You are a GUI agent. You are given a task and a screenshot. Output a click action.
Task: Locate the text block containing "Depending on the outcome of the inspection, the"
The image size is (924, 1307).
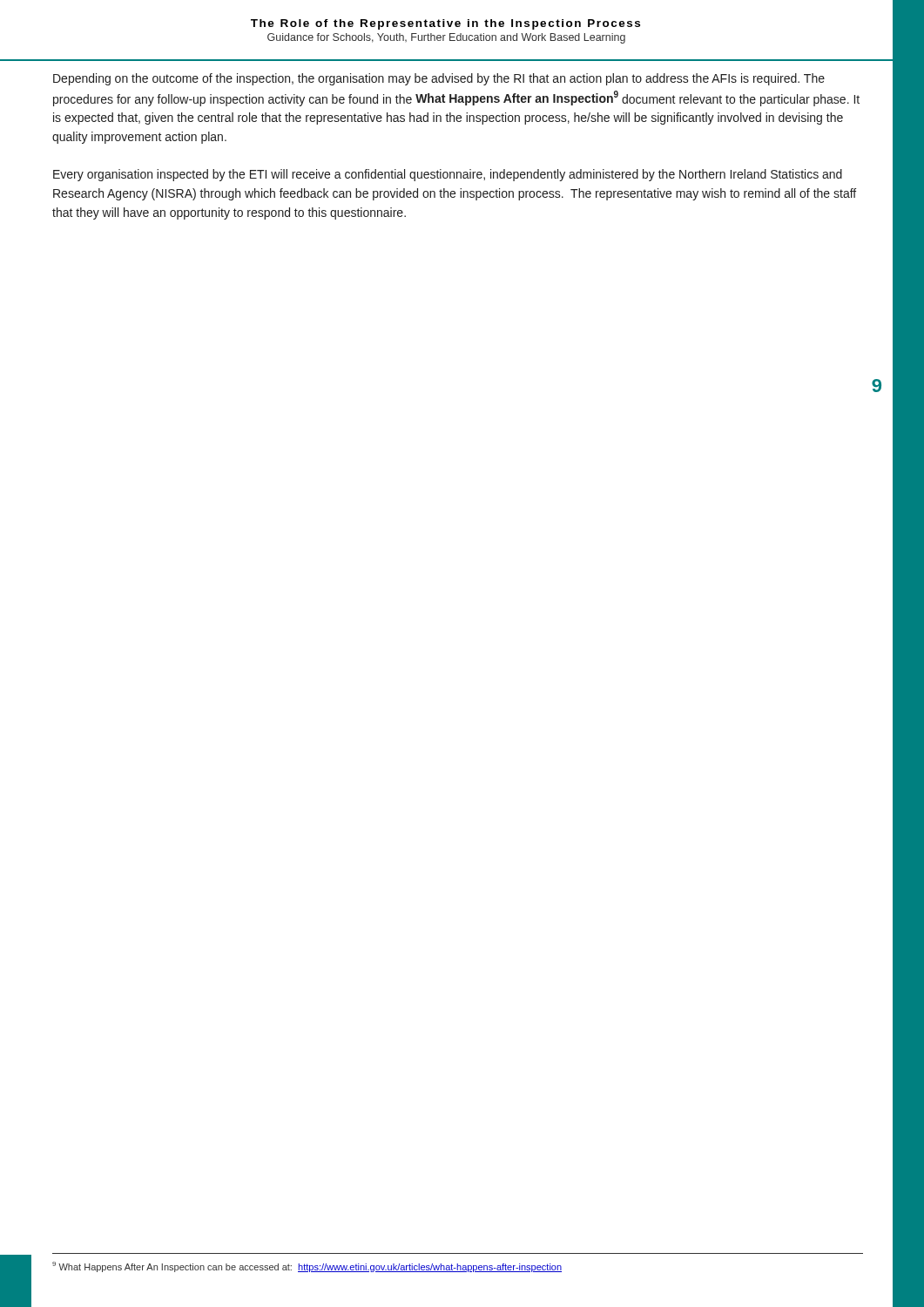[x=456, y=108]
